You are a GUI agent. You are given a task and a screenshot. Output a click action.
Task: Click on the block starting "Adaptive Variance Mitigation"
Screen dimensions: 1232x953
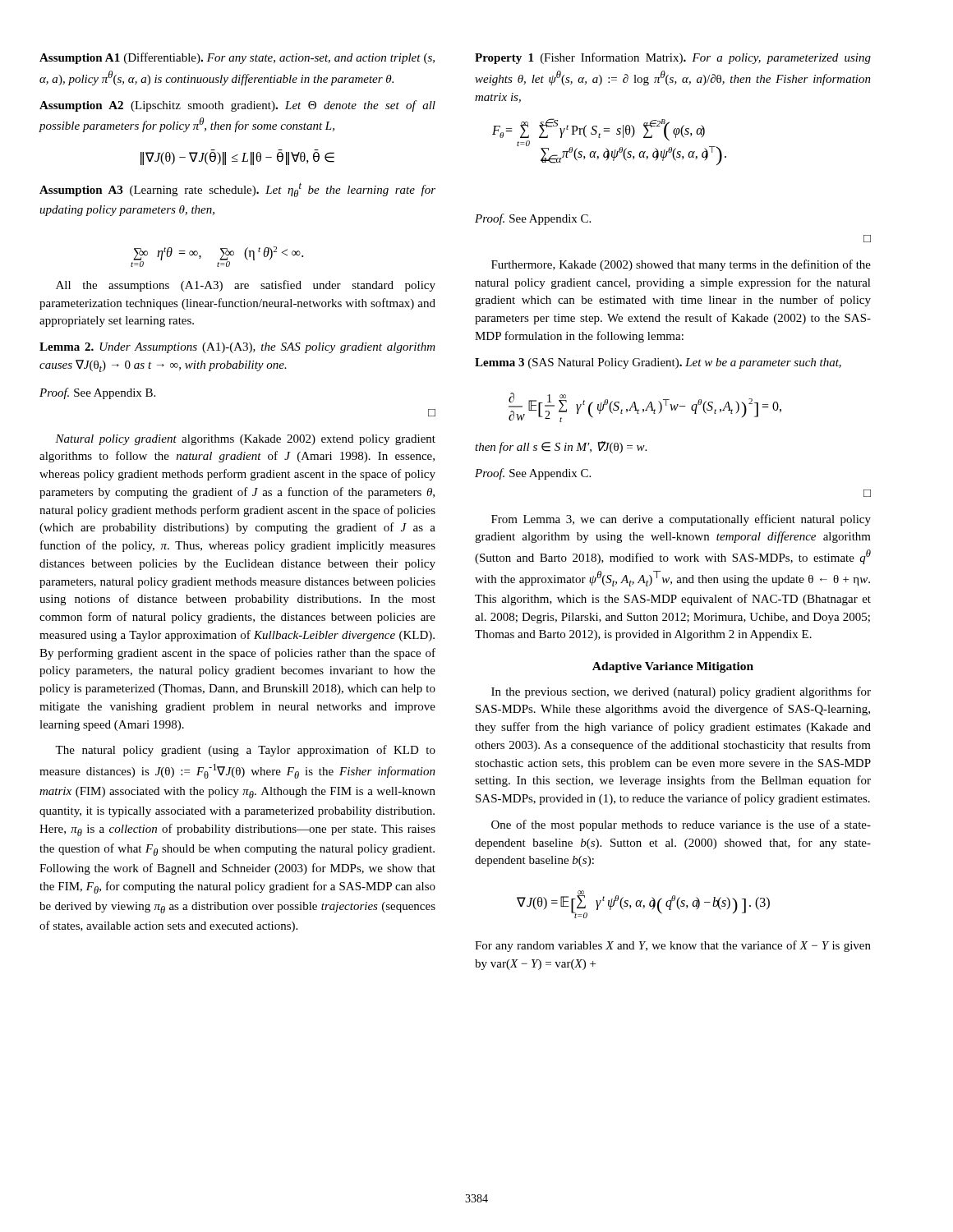(673, 666)
